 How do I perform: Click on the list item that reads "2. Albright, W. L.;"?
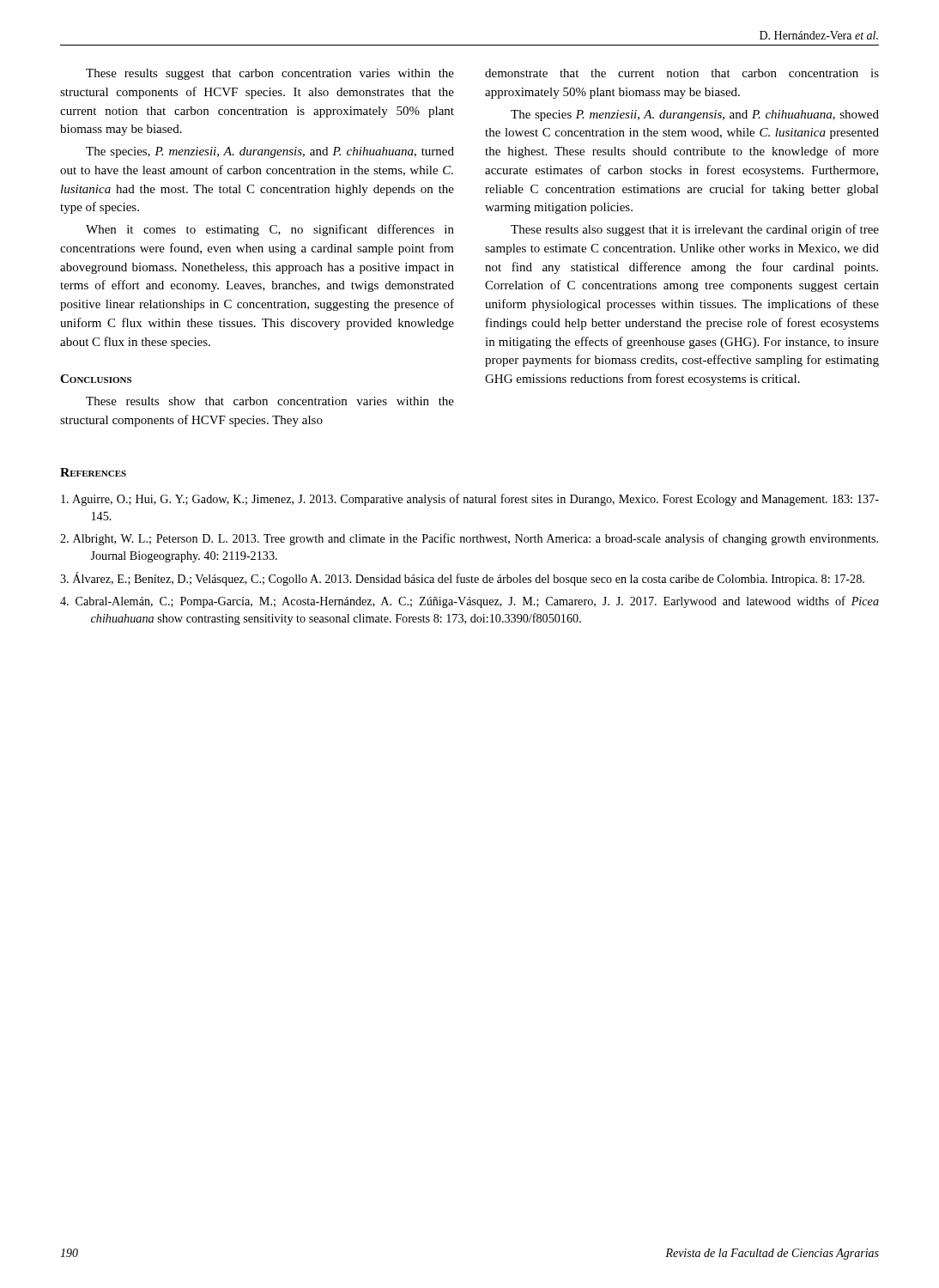coord(470,547)
